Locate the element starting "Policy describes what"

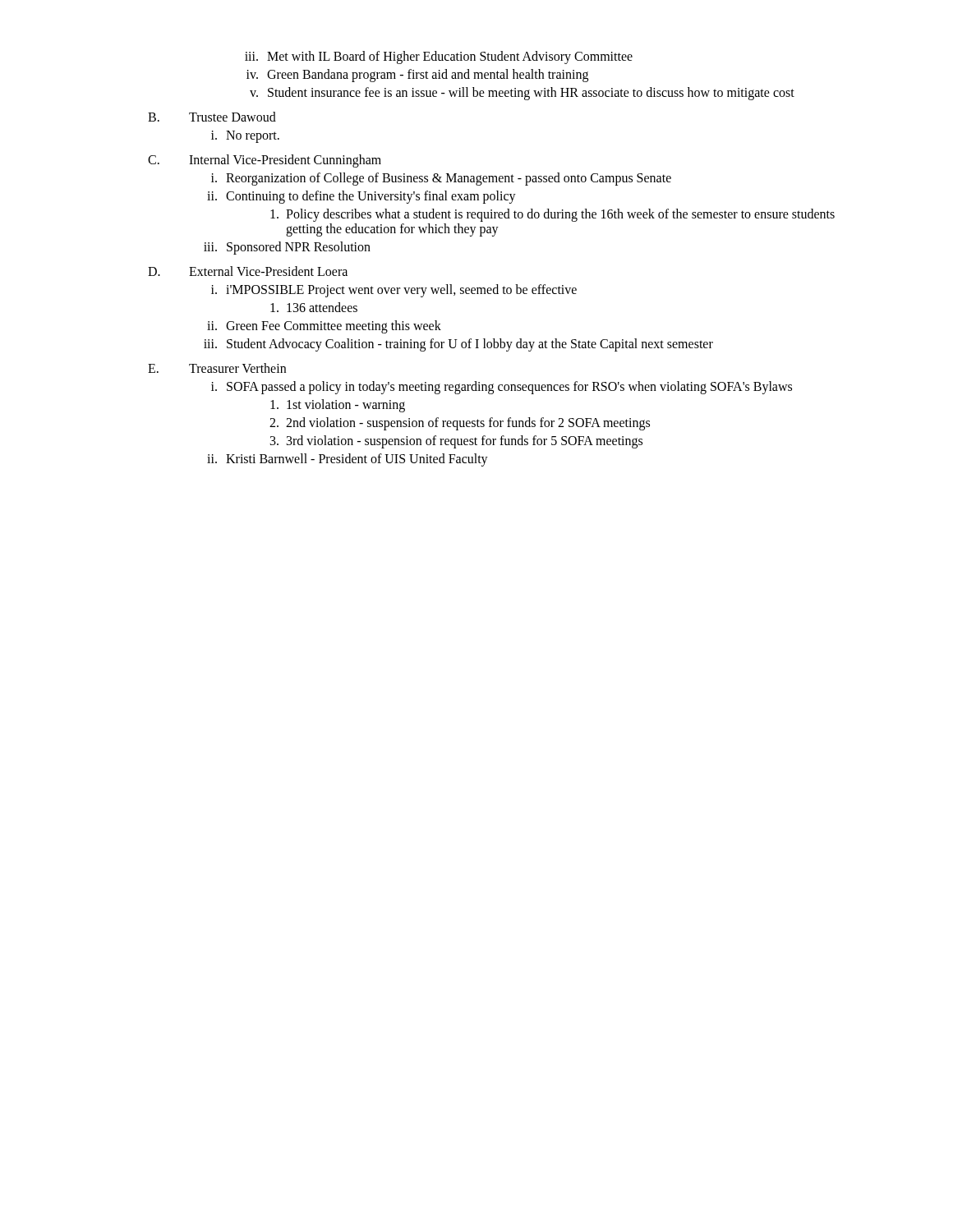pyautogui.click(x=555, y=222)
